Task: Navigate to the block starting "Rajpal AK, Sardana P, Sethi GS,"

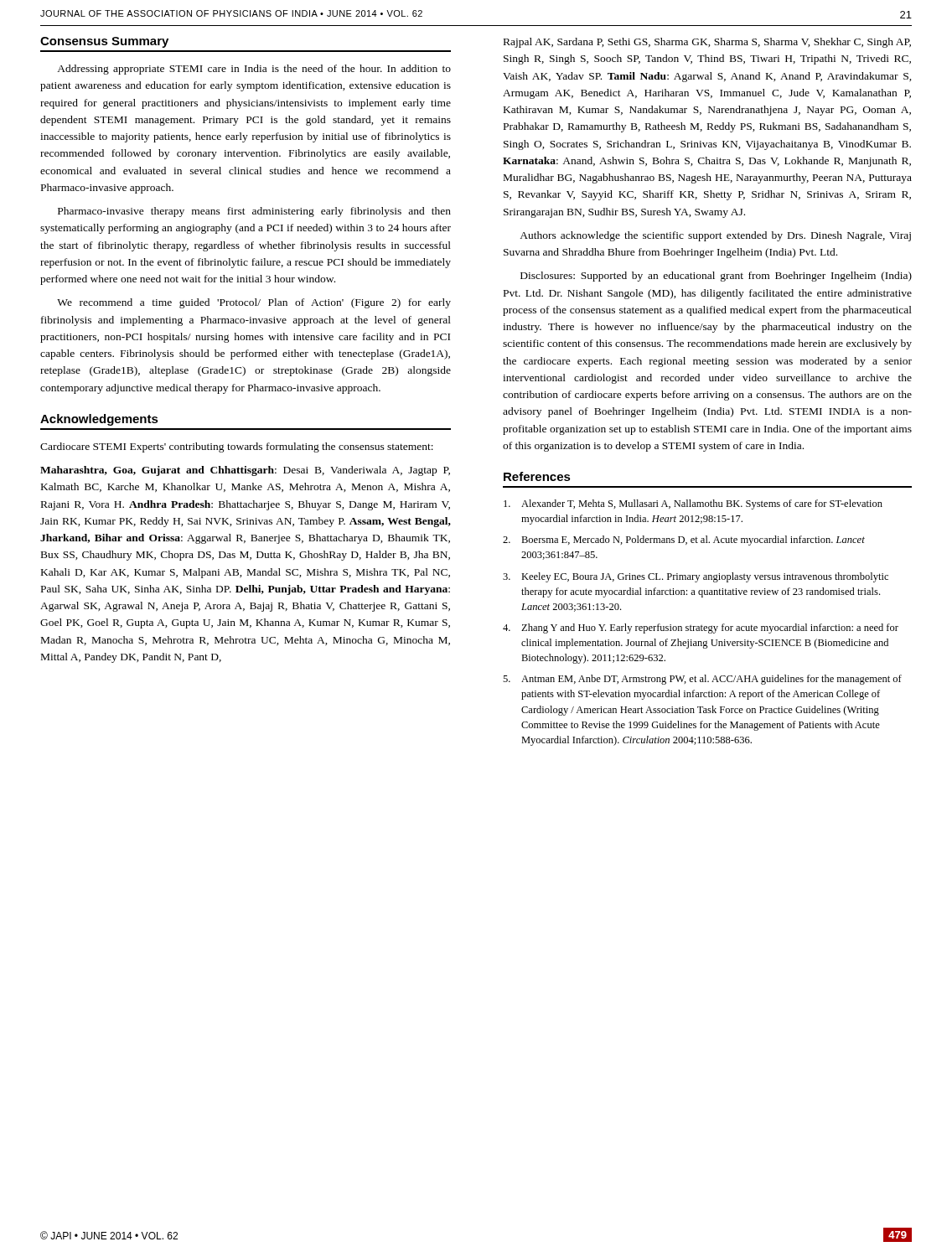Action: (x=707, y=127)
